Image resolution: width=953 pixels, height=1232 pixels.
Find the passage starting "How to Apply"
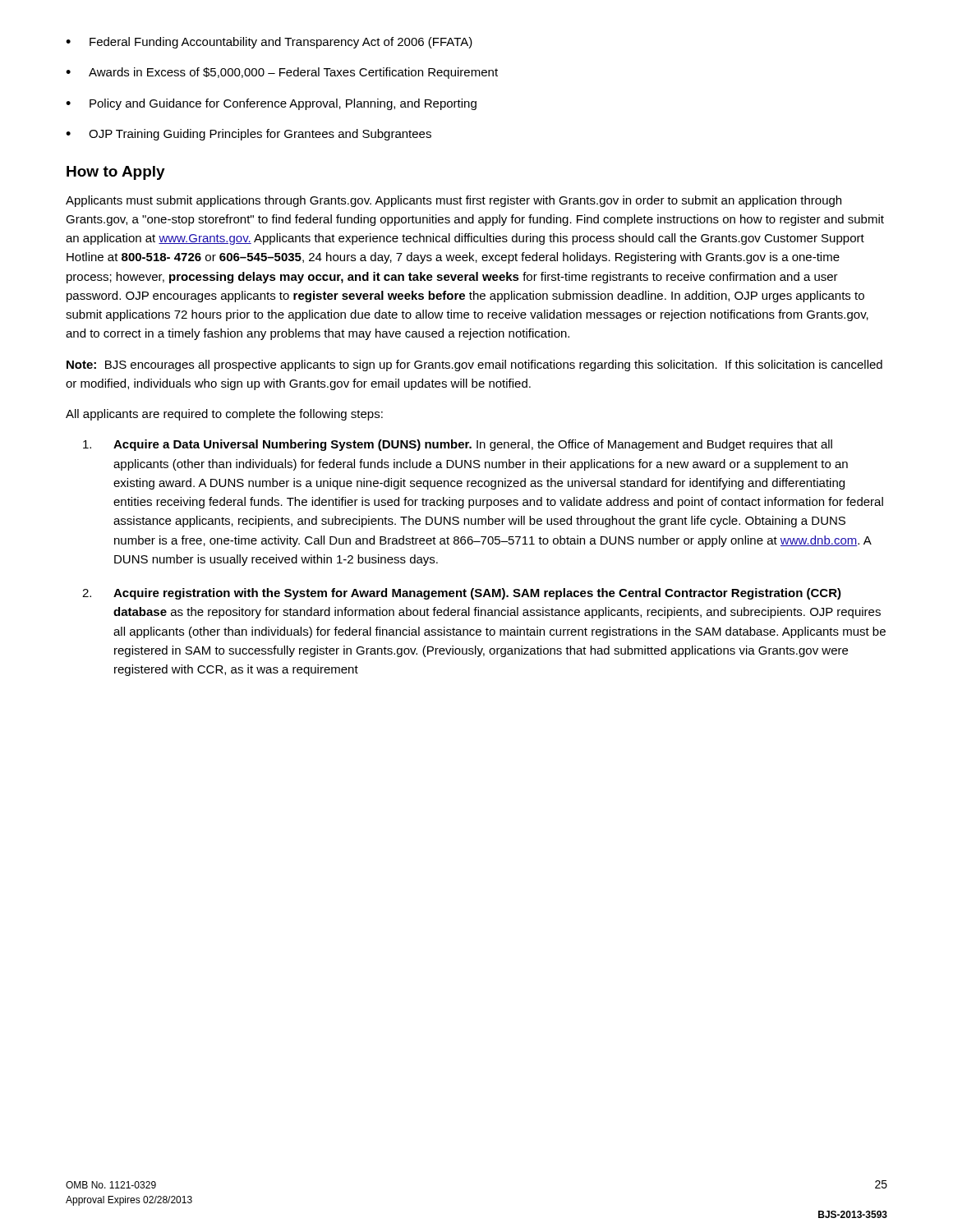(x=115, y=171)
